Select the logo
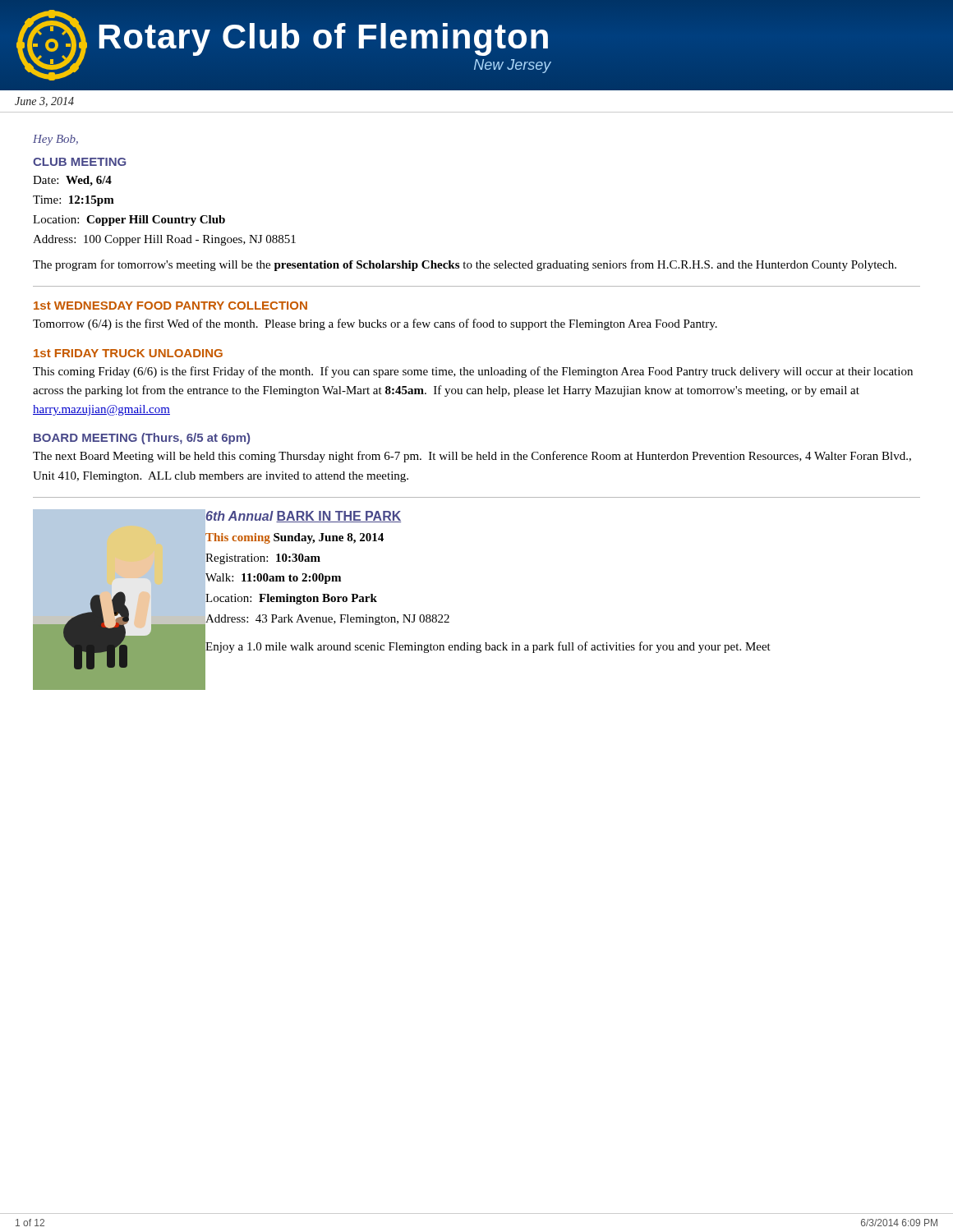Screen dimensions: 1232x953 [476, 45]
